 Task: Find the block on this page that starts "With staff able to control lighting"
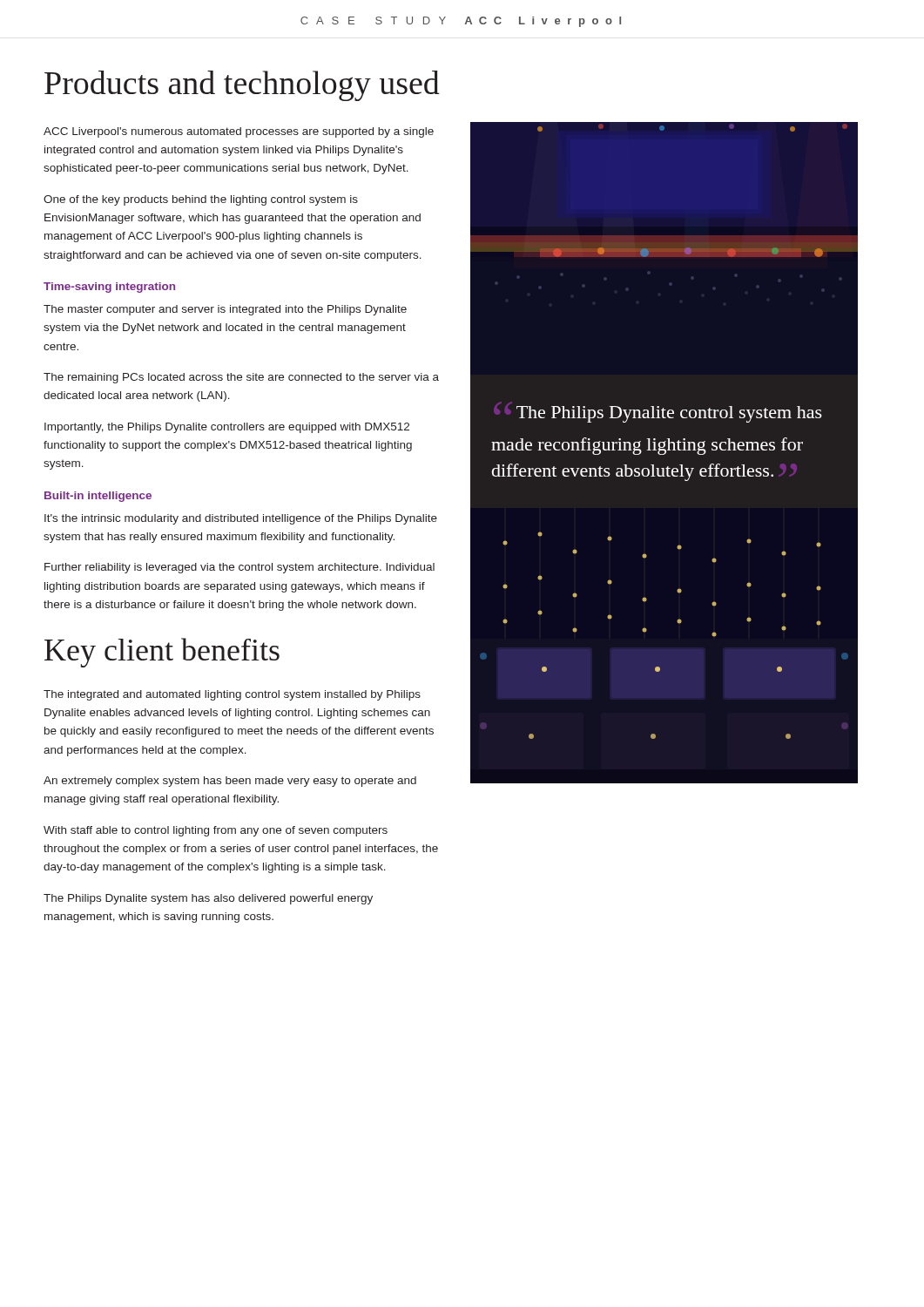241,848
